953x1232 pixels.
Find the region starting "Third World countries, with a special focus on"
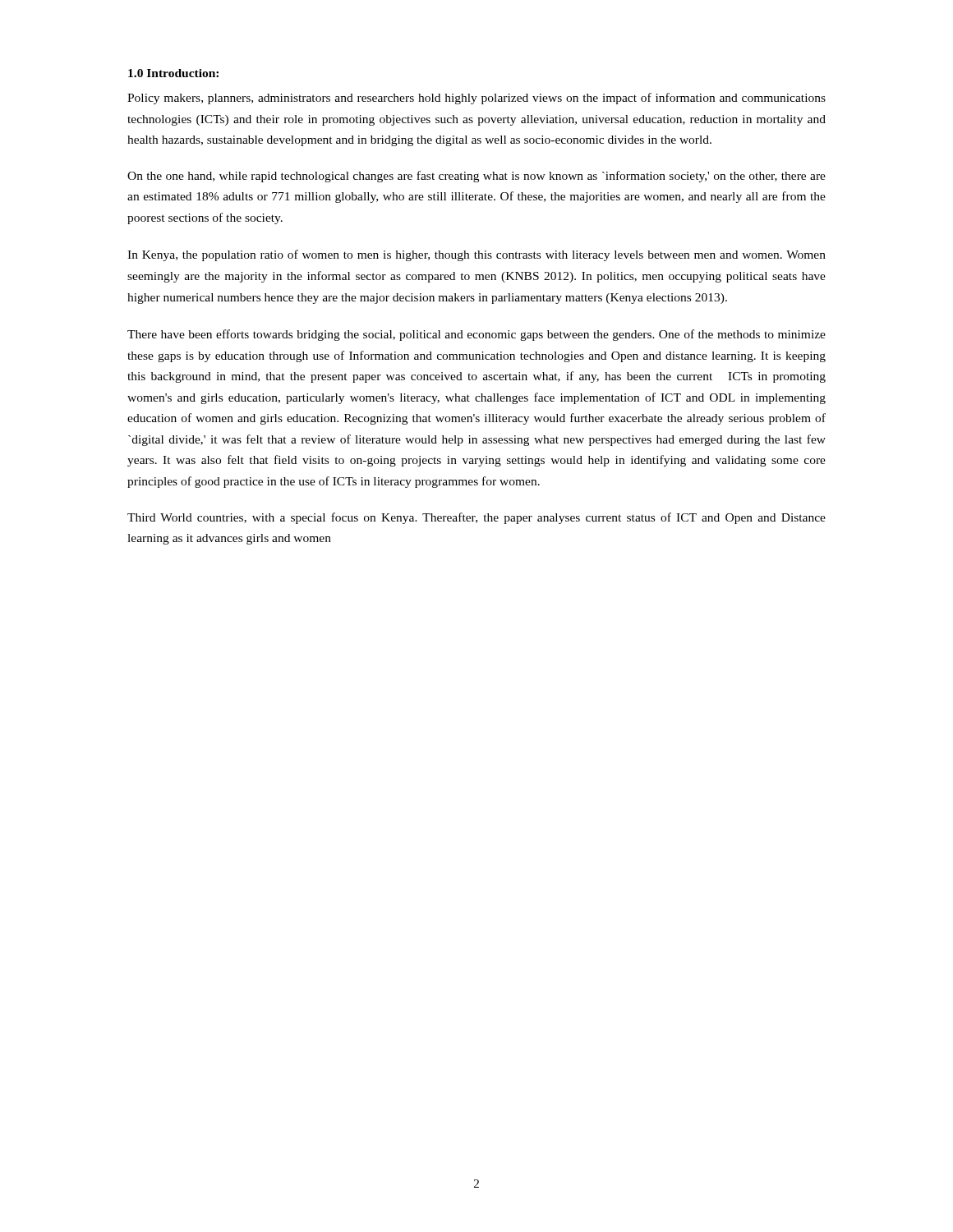[x=476, y=527]
